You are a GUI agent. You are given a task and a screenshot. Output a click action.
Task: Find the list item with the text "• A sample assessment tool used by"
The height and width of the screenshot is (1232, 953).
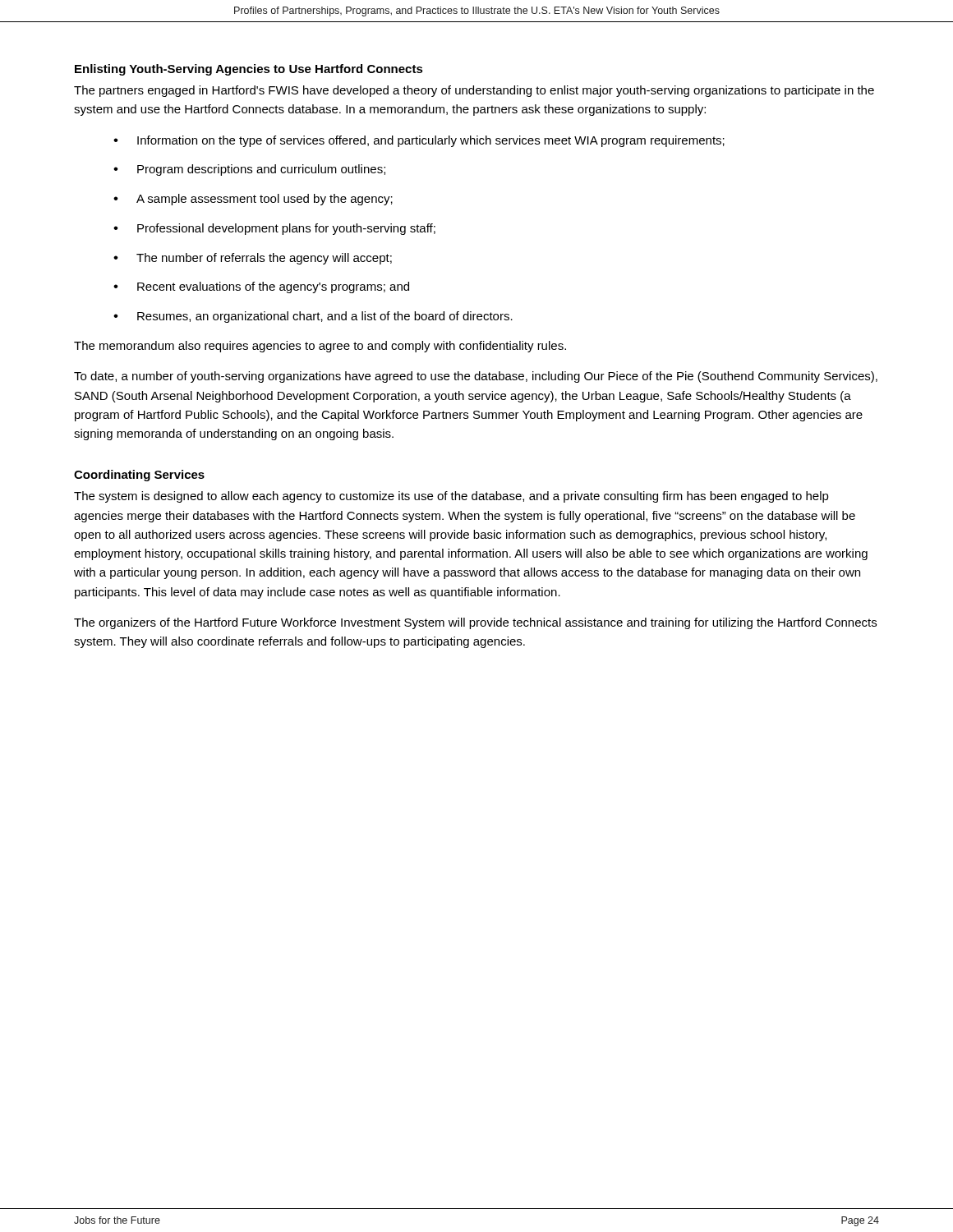tap(253, 199)
